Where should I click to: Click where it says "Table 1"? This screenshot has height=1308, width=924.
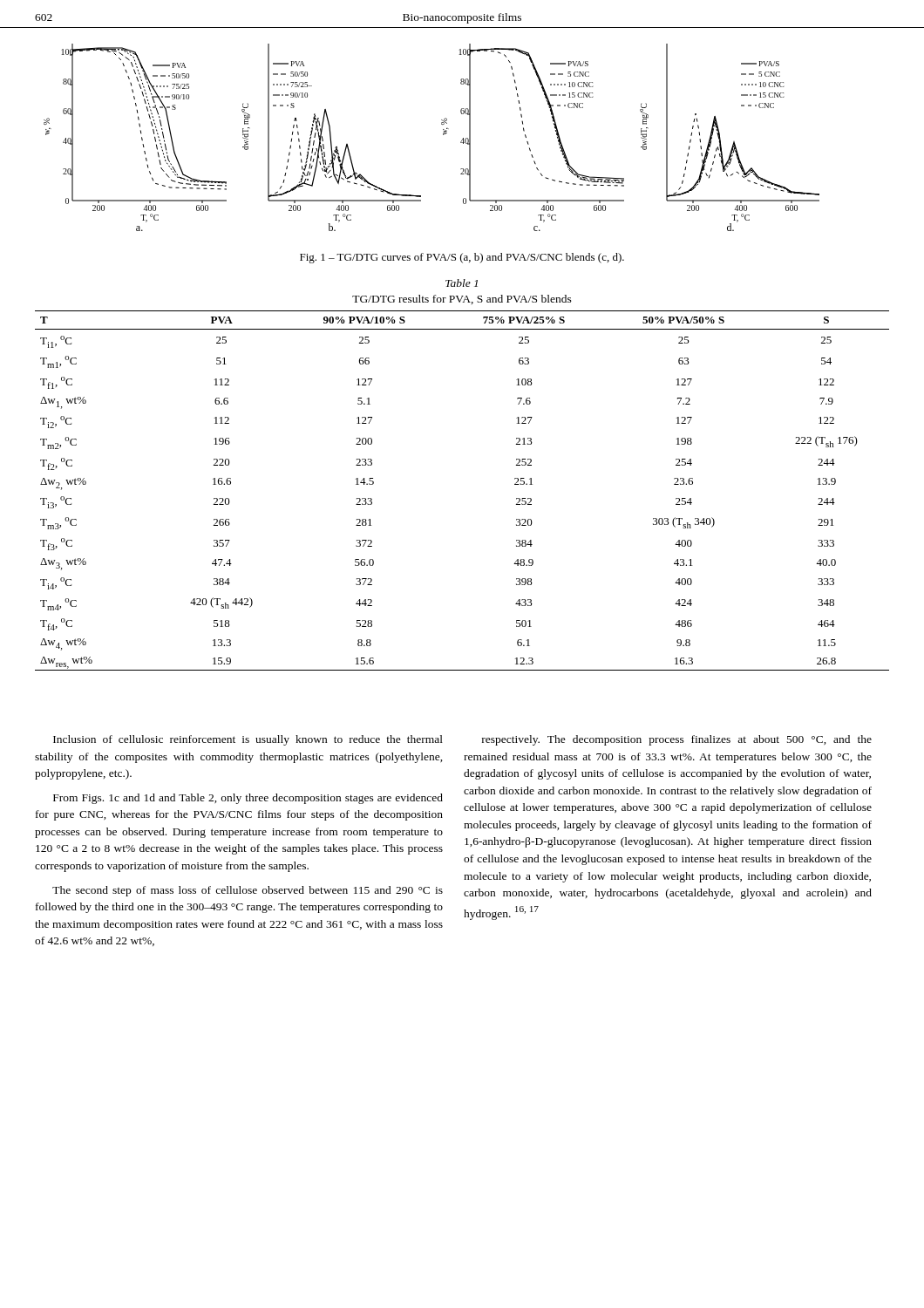[462, 283]
